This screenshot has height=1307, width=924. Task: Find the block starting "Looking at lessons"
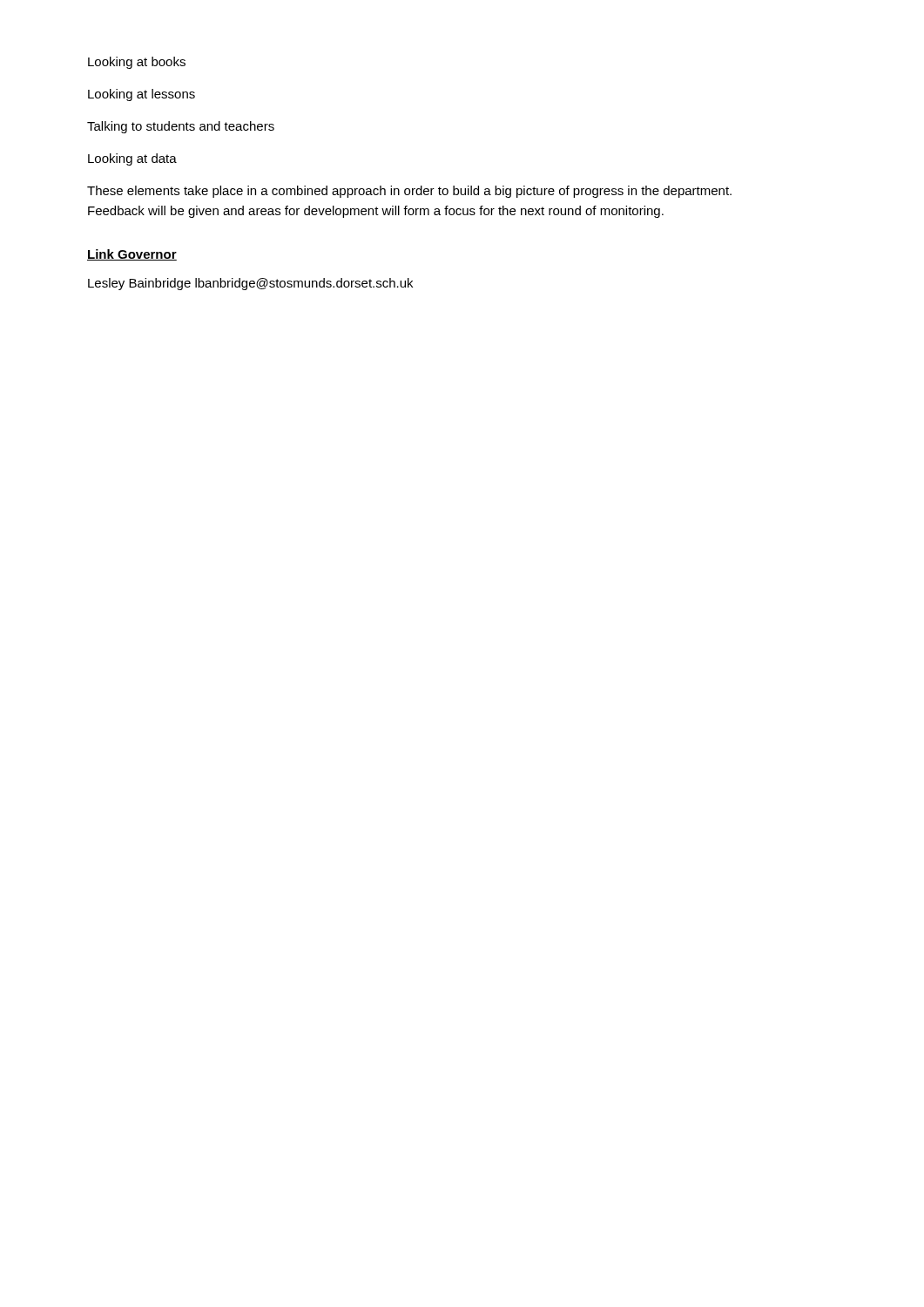pos(141,94)
